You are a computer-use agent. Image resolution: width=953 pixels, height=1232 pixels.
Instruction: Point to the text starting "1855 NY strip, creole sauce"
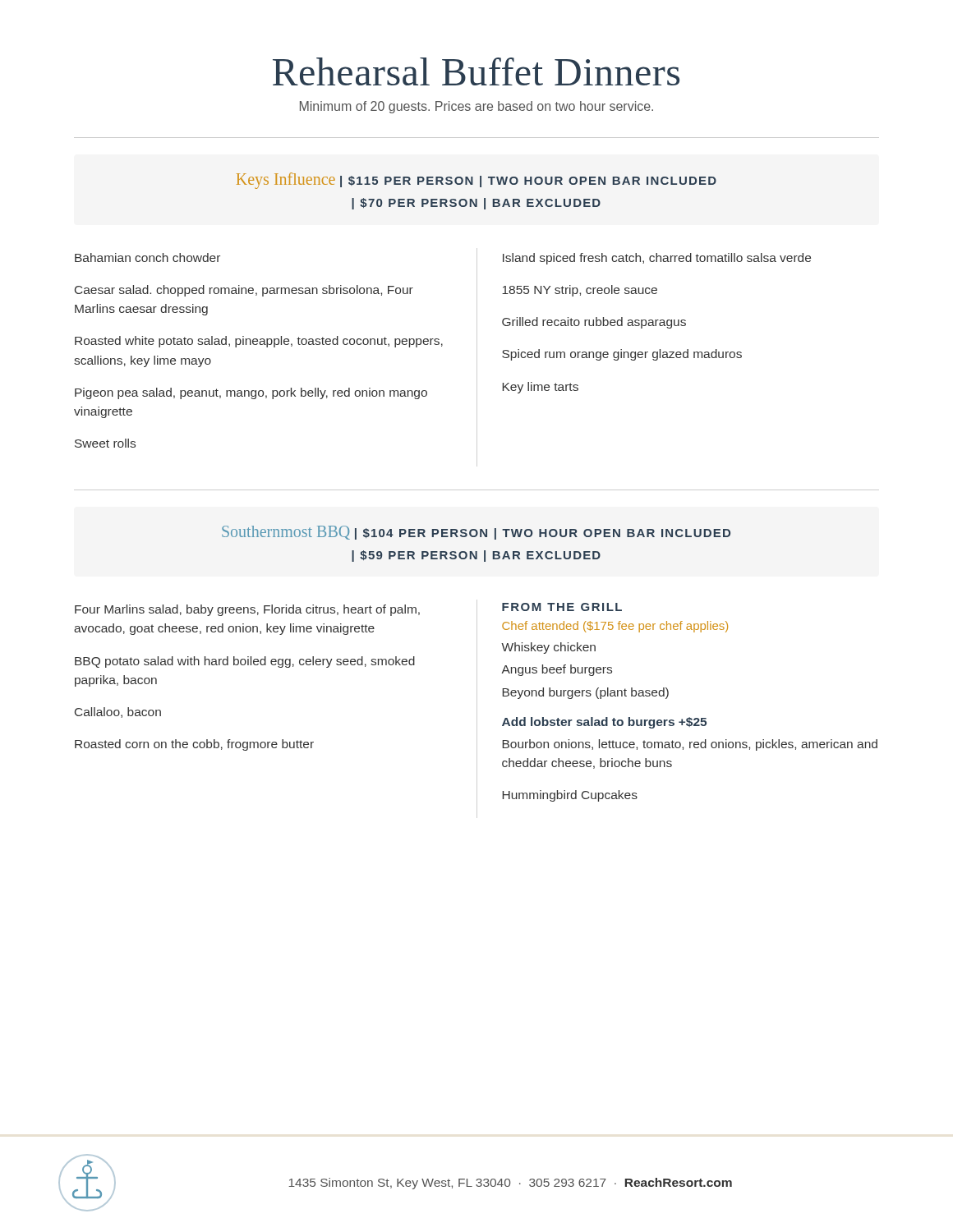(580, 289)
